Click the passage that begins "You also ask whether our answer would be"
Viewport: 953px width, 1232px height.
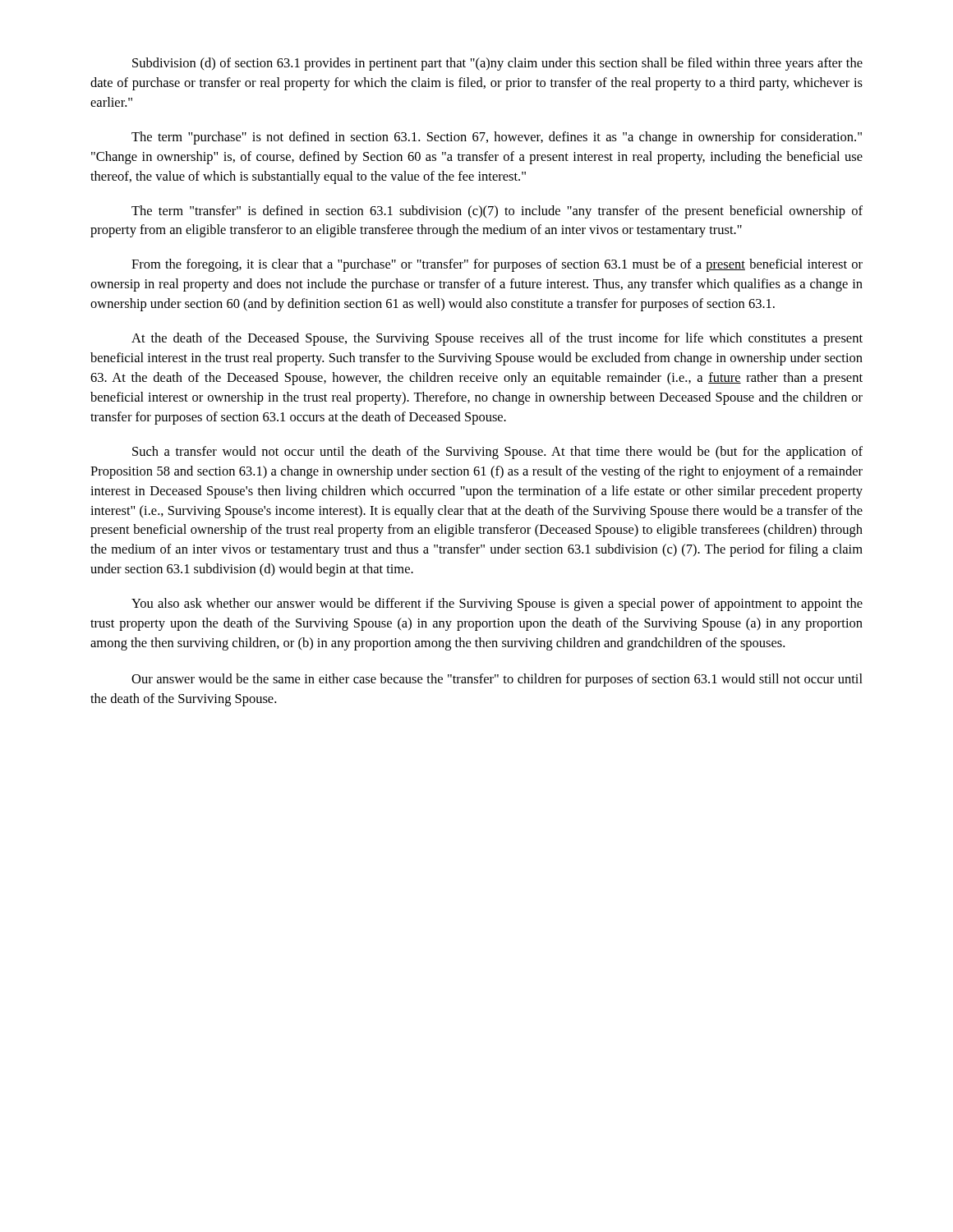[476, 623]
